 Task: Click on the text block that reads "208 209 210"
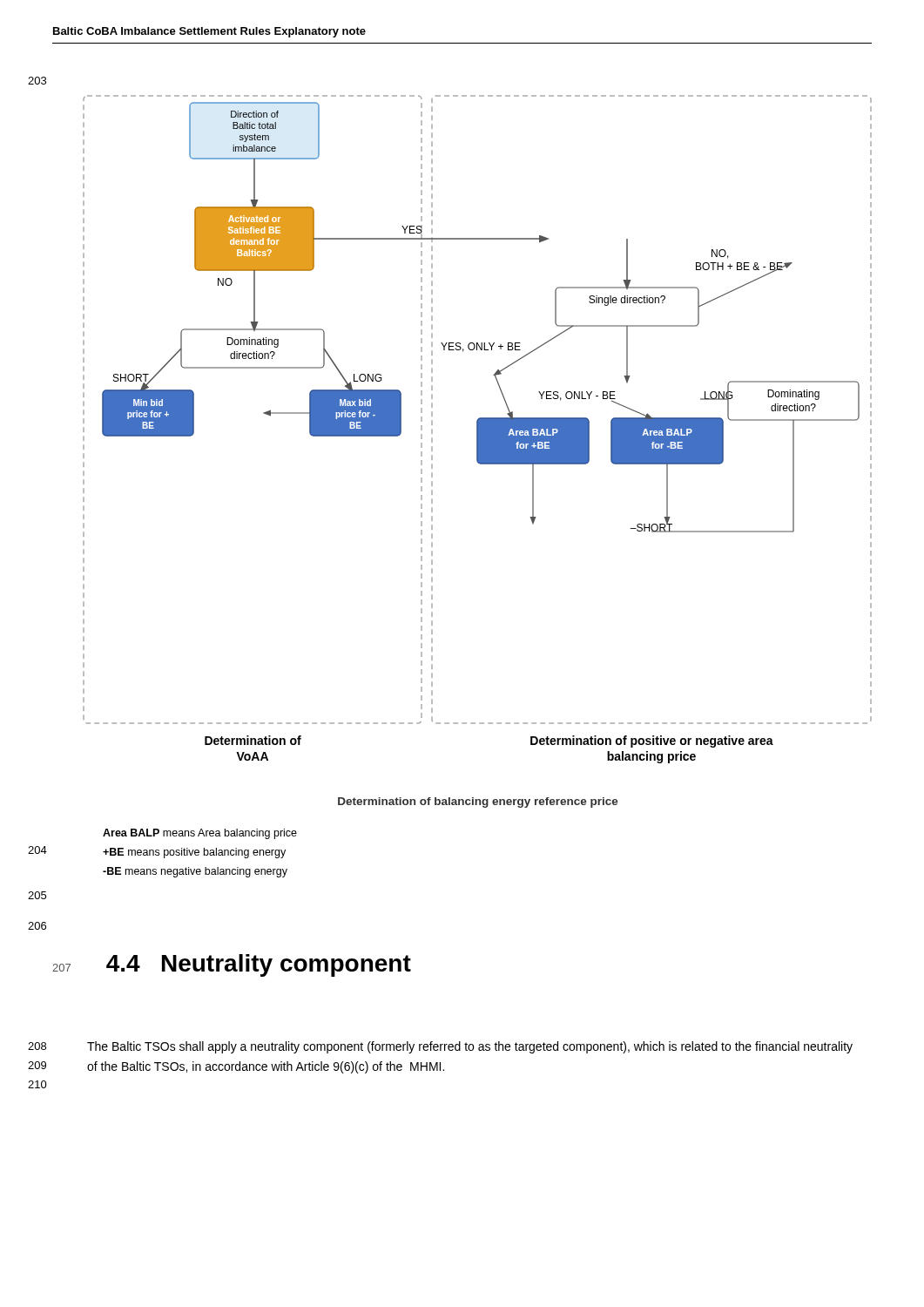click(470, 1057)
